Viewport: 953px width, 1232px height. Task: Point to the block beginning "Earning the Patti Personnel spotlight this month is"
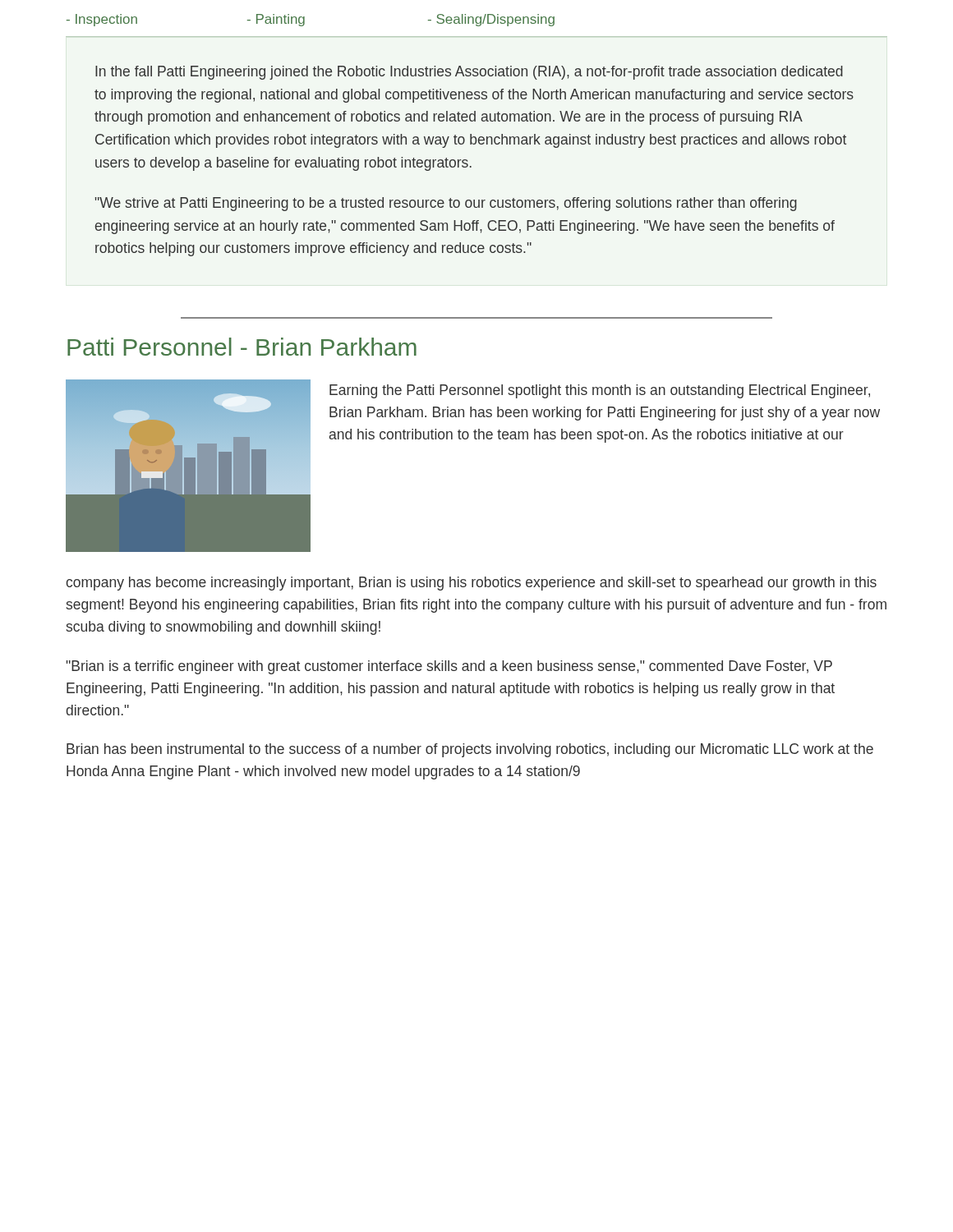coord(604,413)
